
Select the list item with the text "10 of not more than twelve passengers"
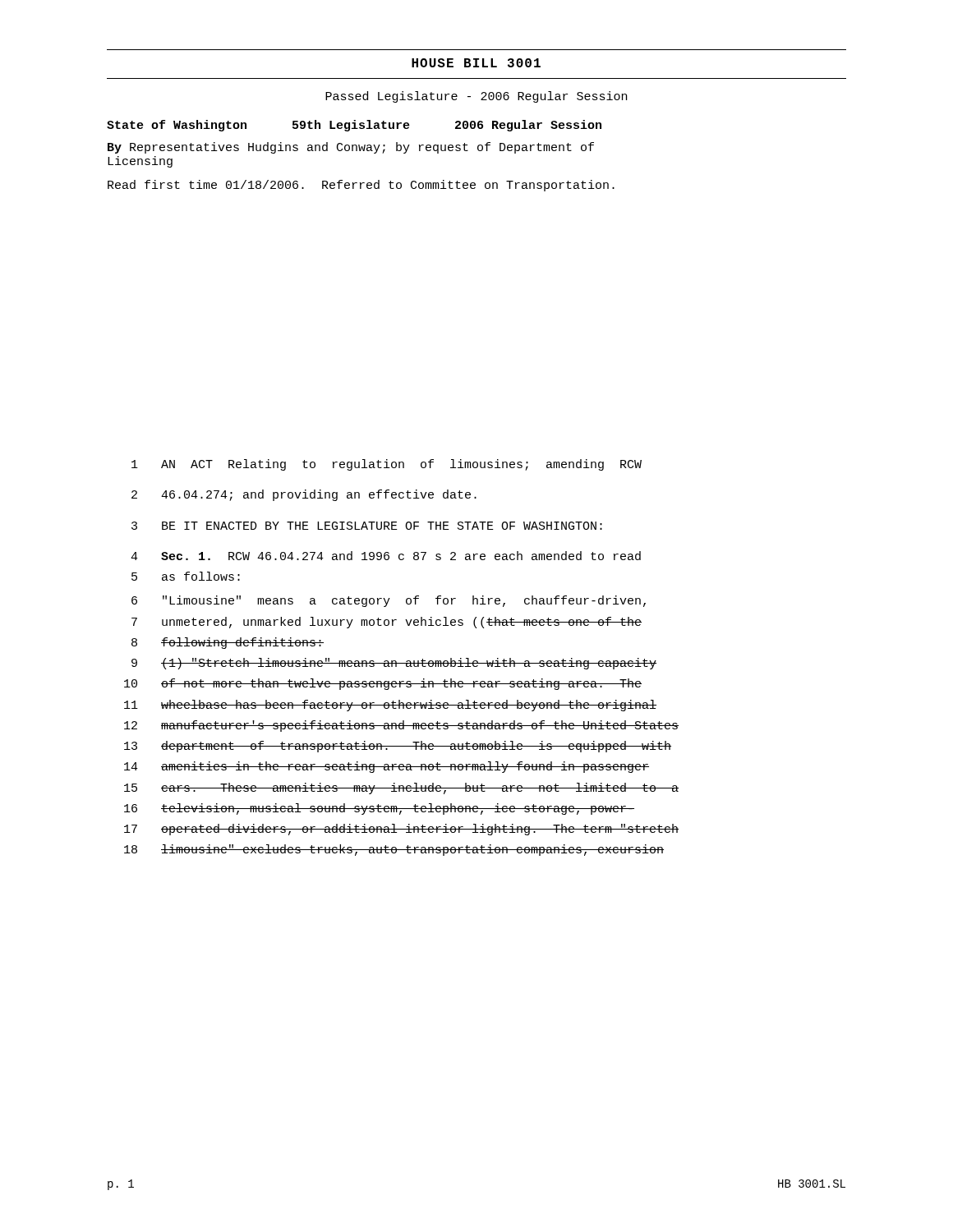(476, 685)
